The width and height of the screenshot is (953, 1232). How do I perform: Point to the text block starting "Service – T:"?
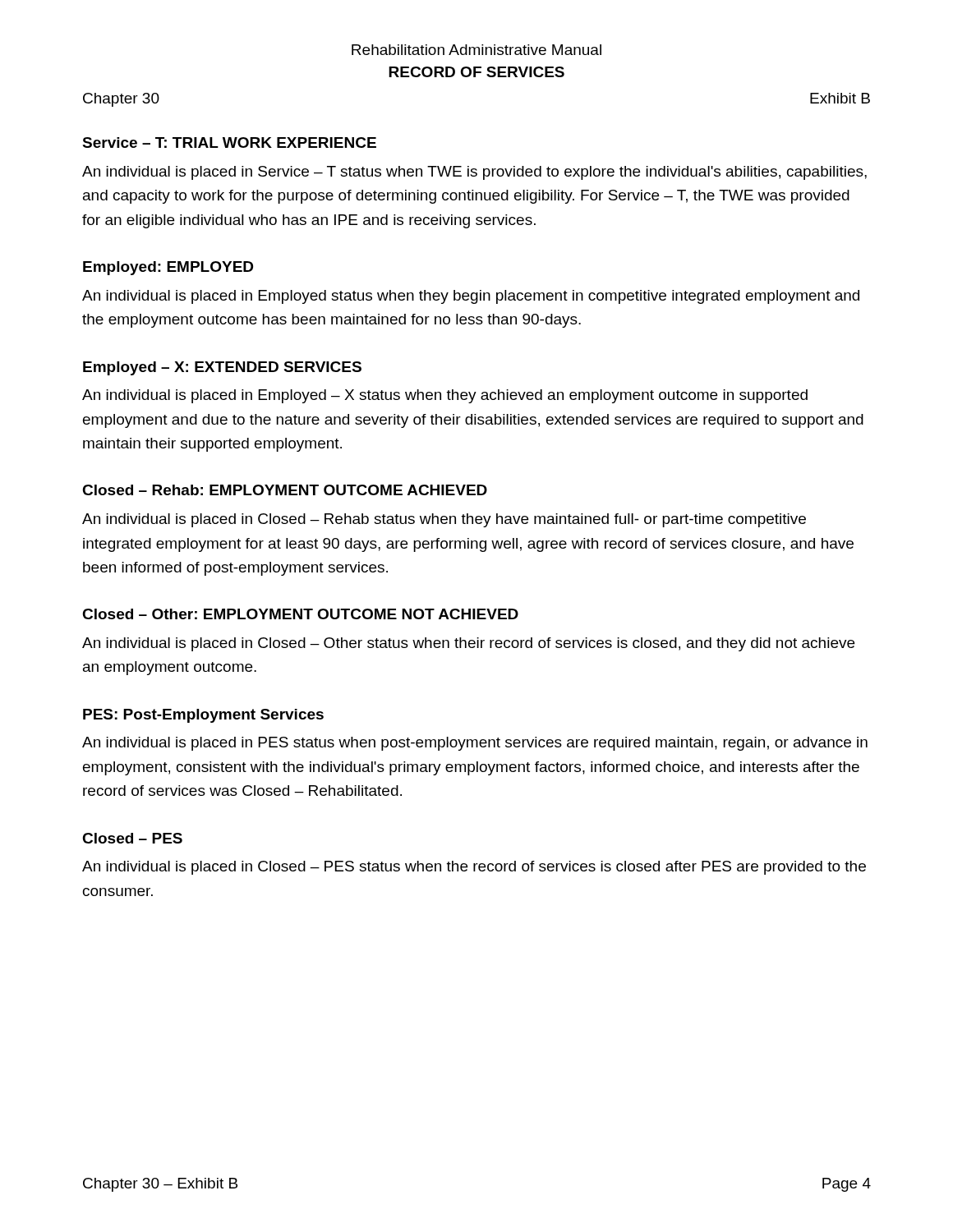229,143
